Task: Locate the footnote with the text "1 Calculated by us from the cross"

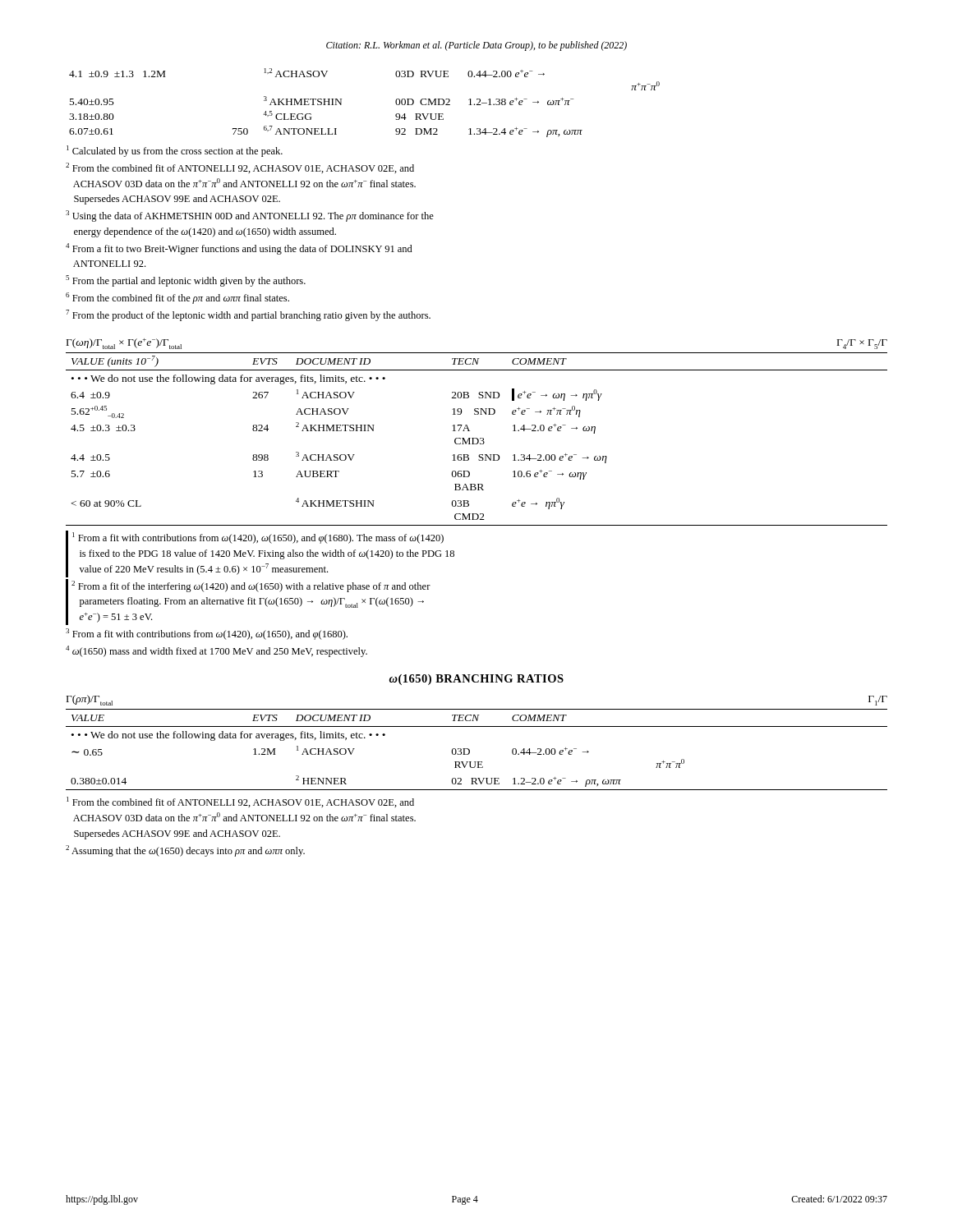Action: [174, 150]
